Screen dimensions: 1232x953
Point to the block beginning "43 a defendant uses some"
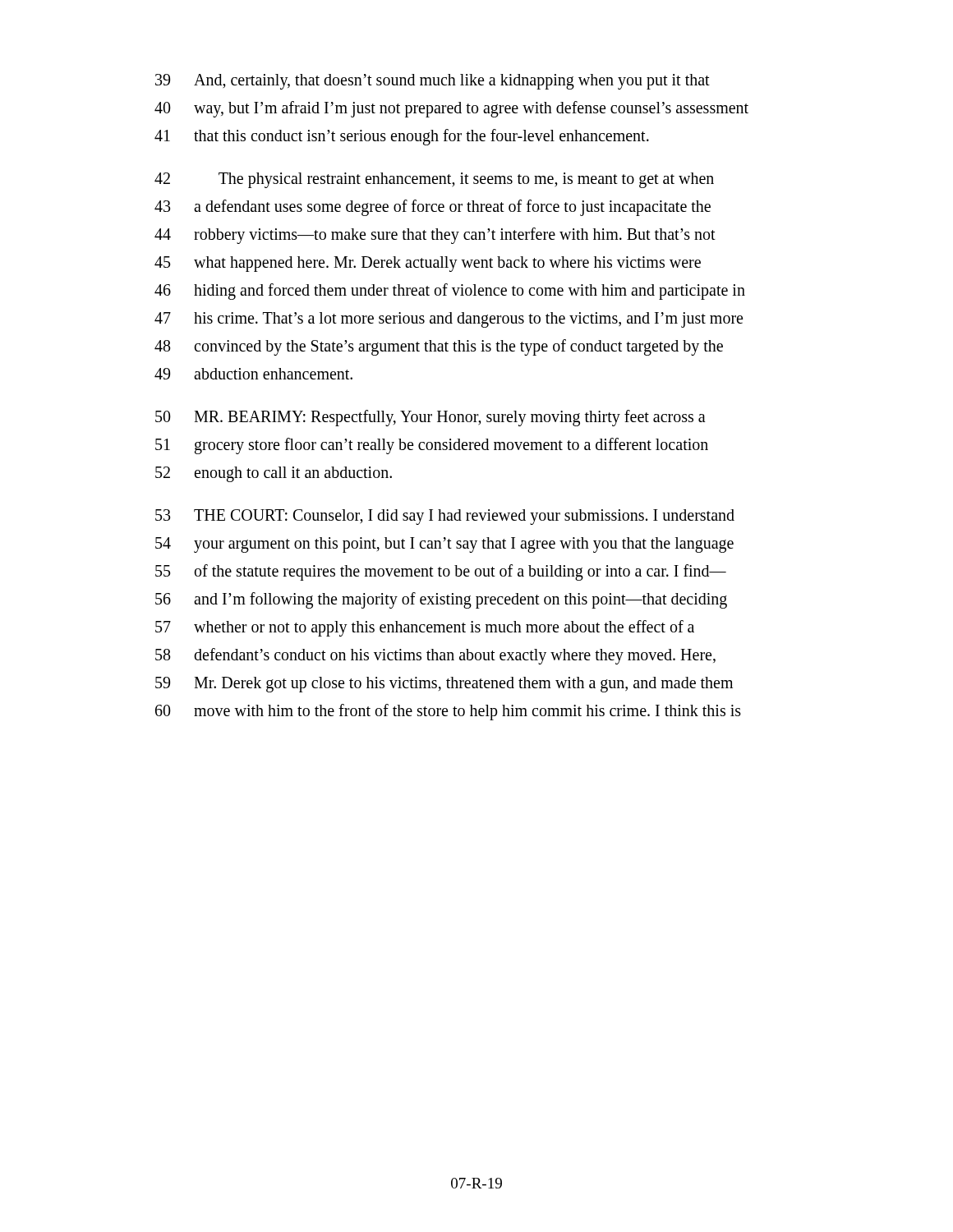click(x=476, y=206)
